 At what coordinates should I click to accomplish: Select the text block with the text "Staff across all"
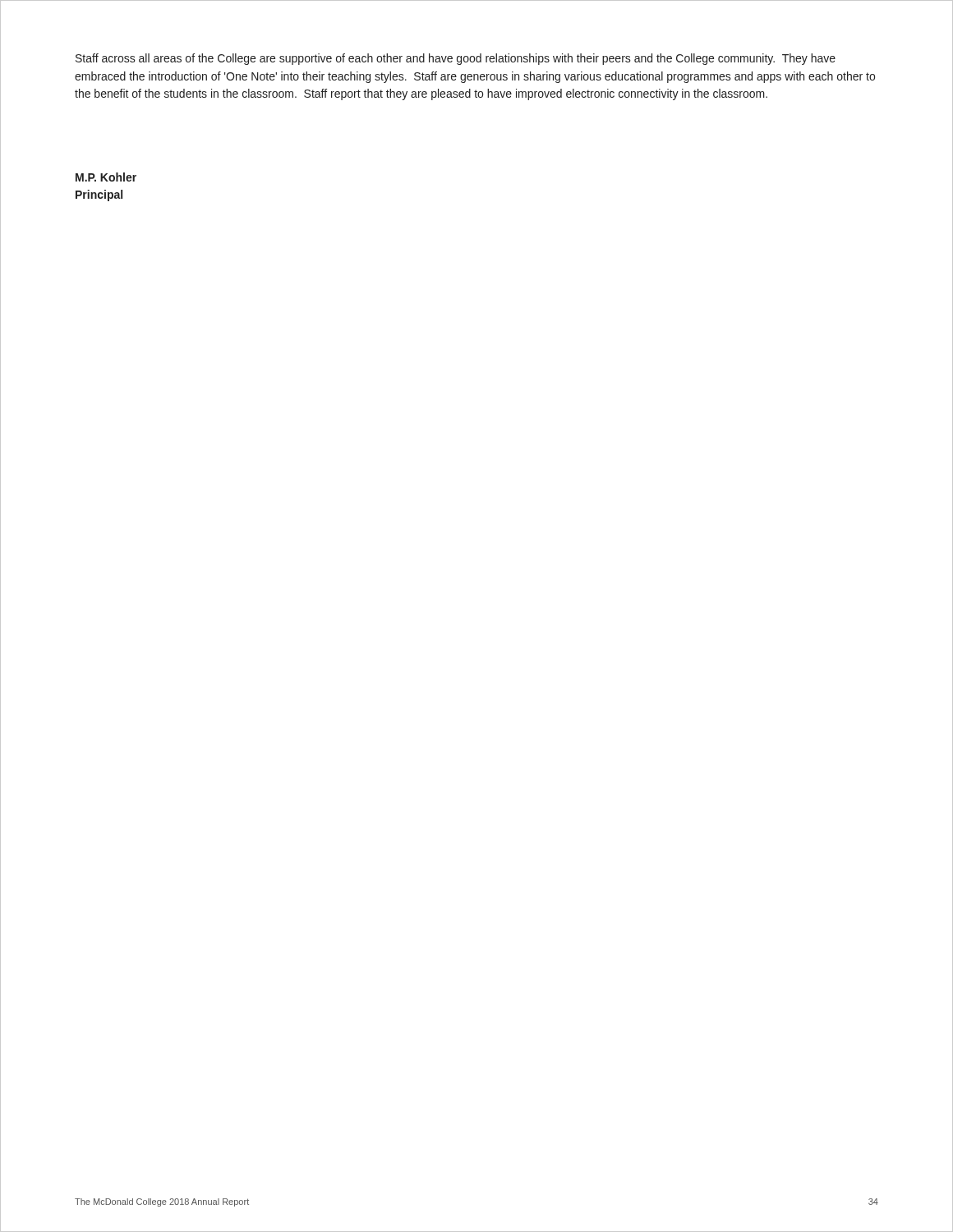[476, 77]
